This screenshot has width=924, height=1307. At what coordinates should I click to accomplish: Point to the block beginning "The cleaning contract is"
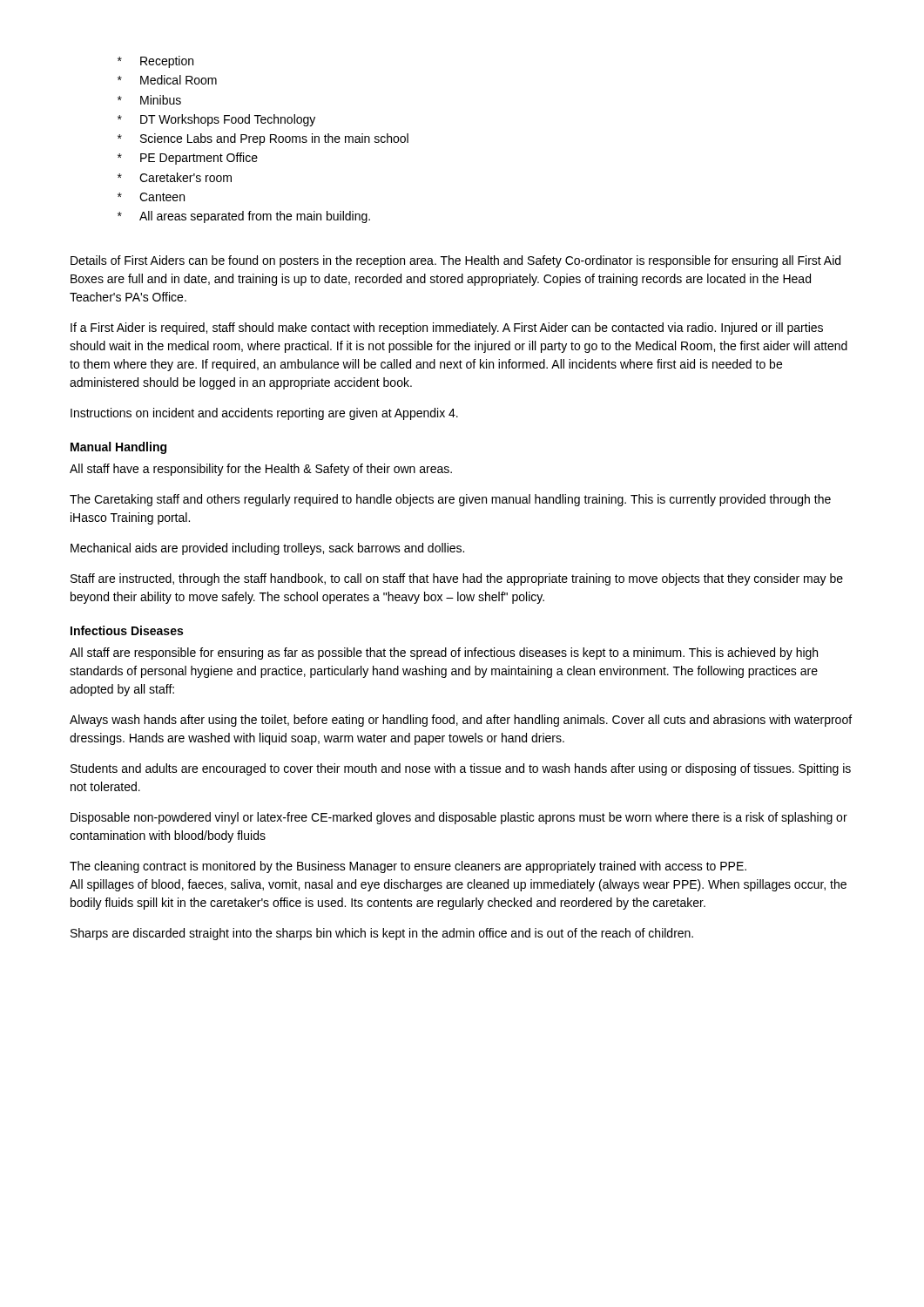458,884
